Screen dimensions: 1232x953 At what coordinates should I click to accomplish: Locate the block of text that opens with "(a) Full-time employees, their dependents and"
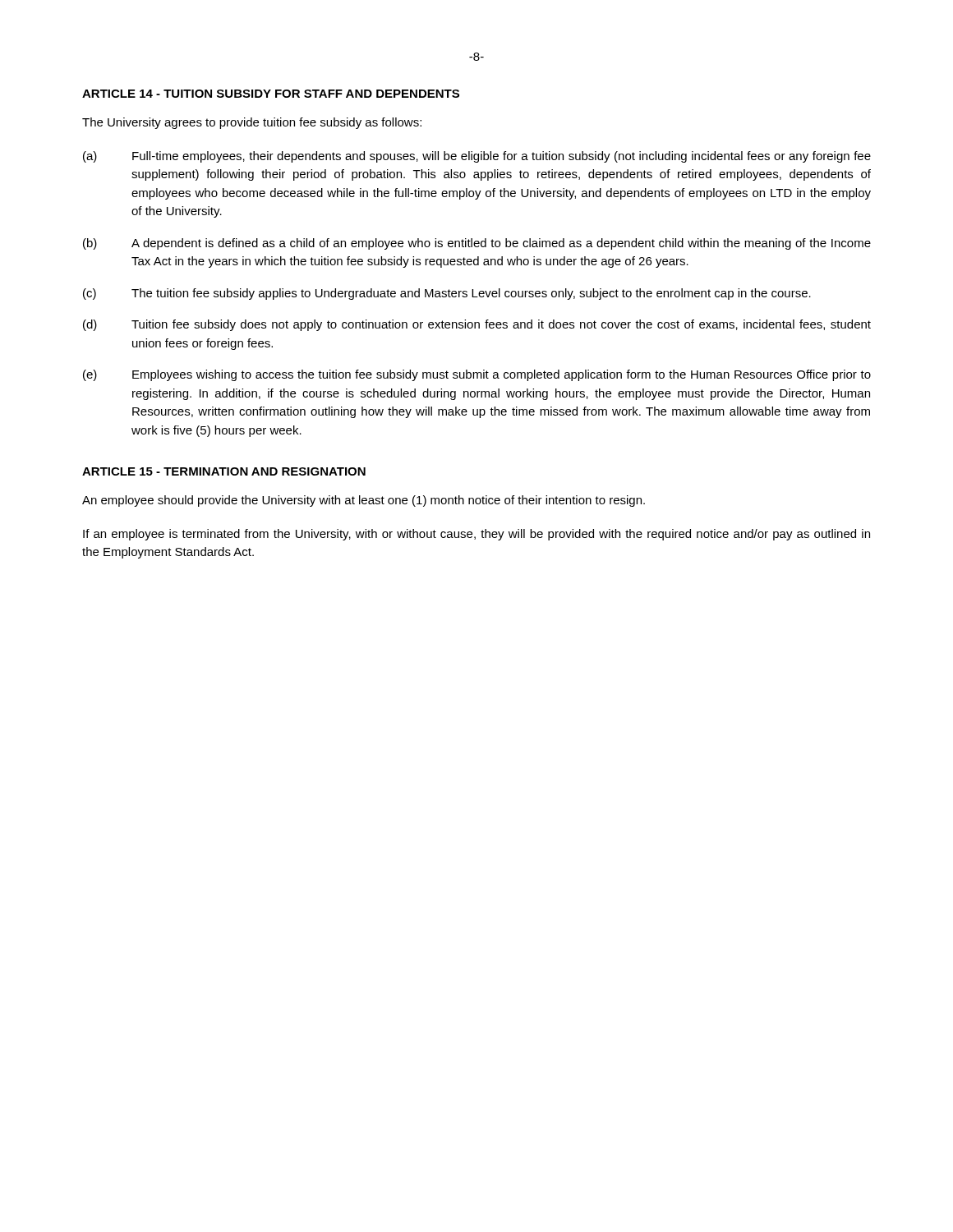coord(476,184)
